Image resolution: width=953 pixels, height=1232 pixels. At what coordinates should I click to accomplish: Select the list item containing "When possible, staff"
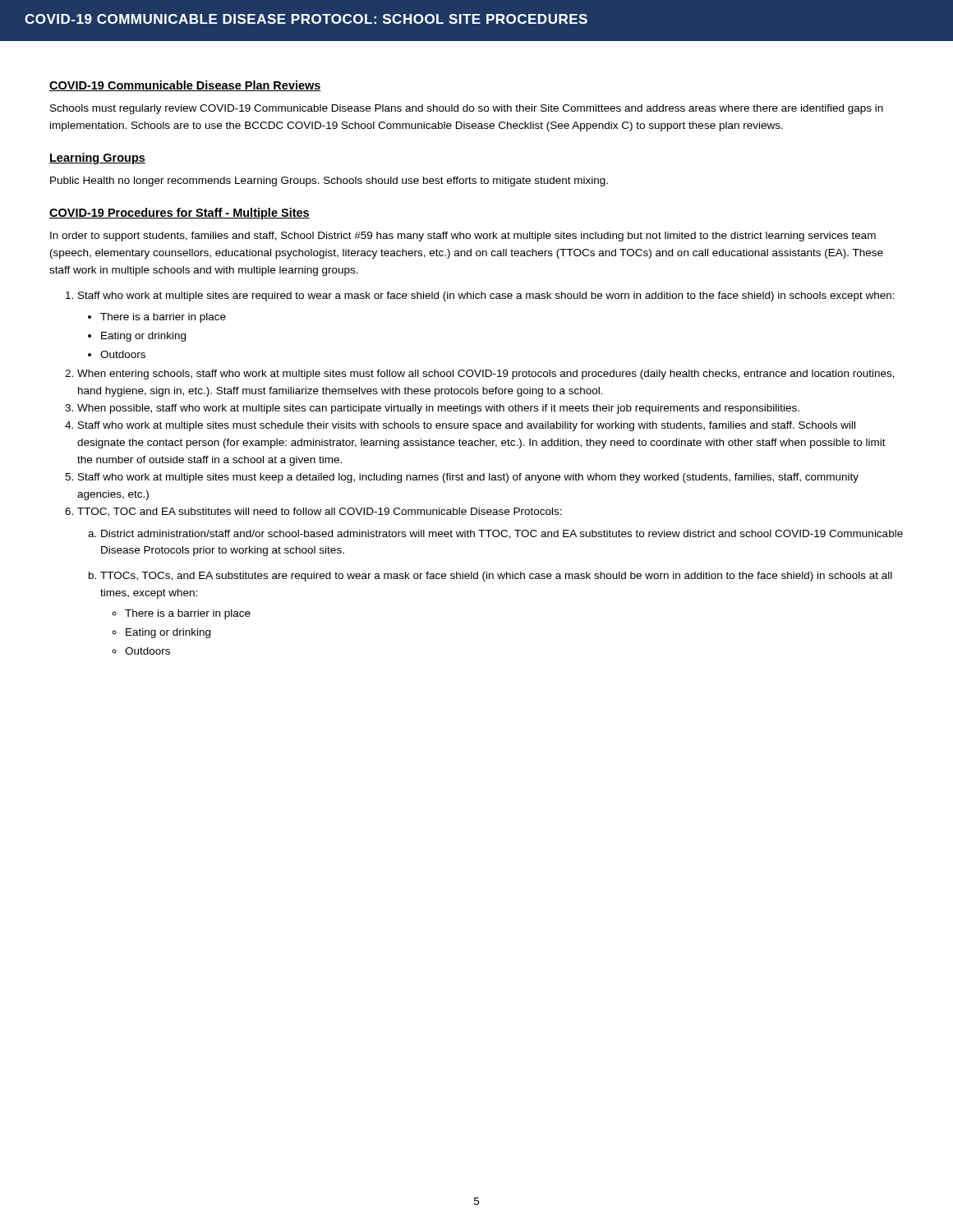(x=490, y=409)
